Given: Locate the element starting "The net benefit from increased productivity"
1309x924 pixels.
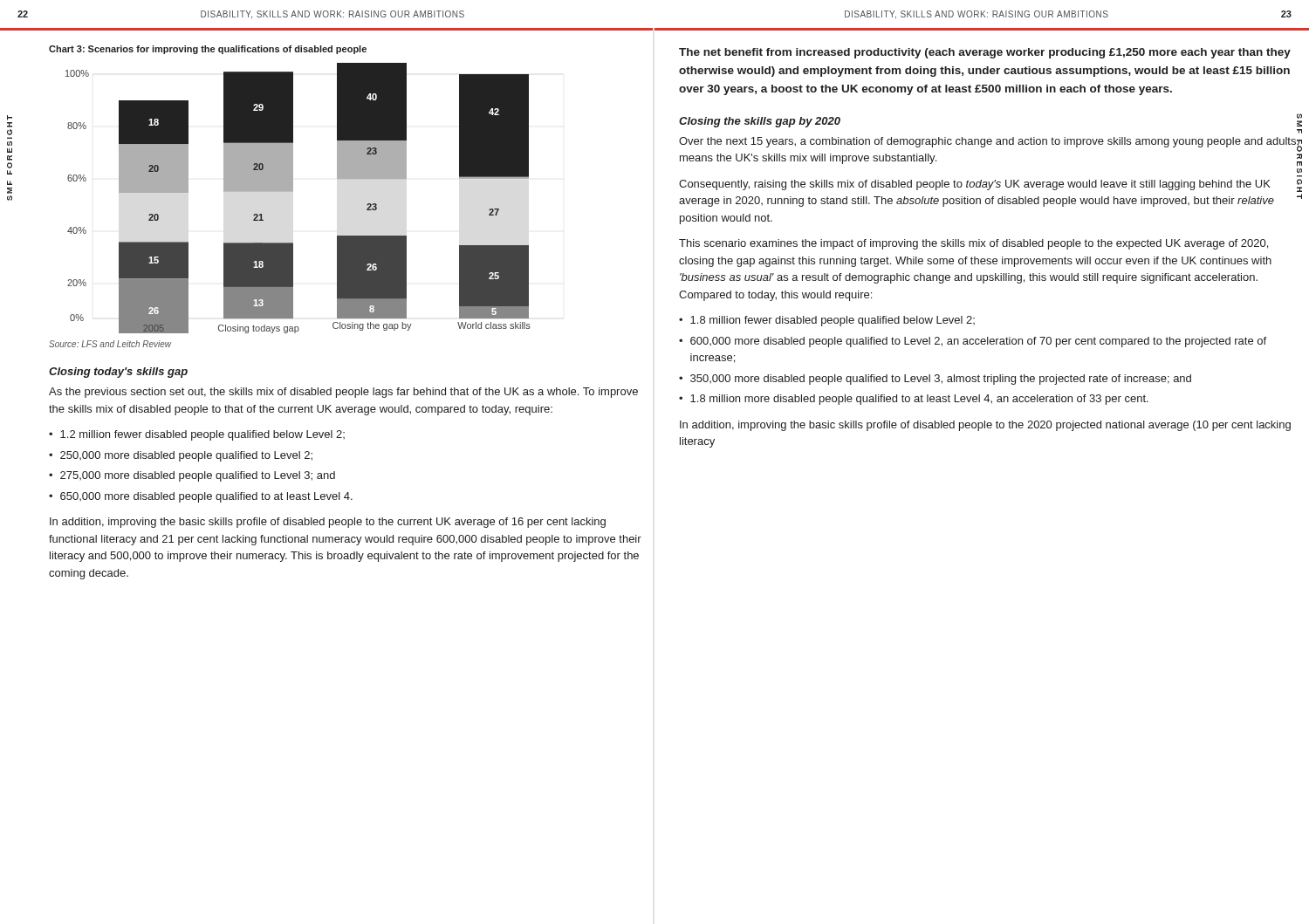Looking at the screenshot, I should [993, 71].
